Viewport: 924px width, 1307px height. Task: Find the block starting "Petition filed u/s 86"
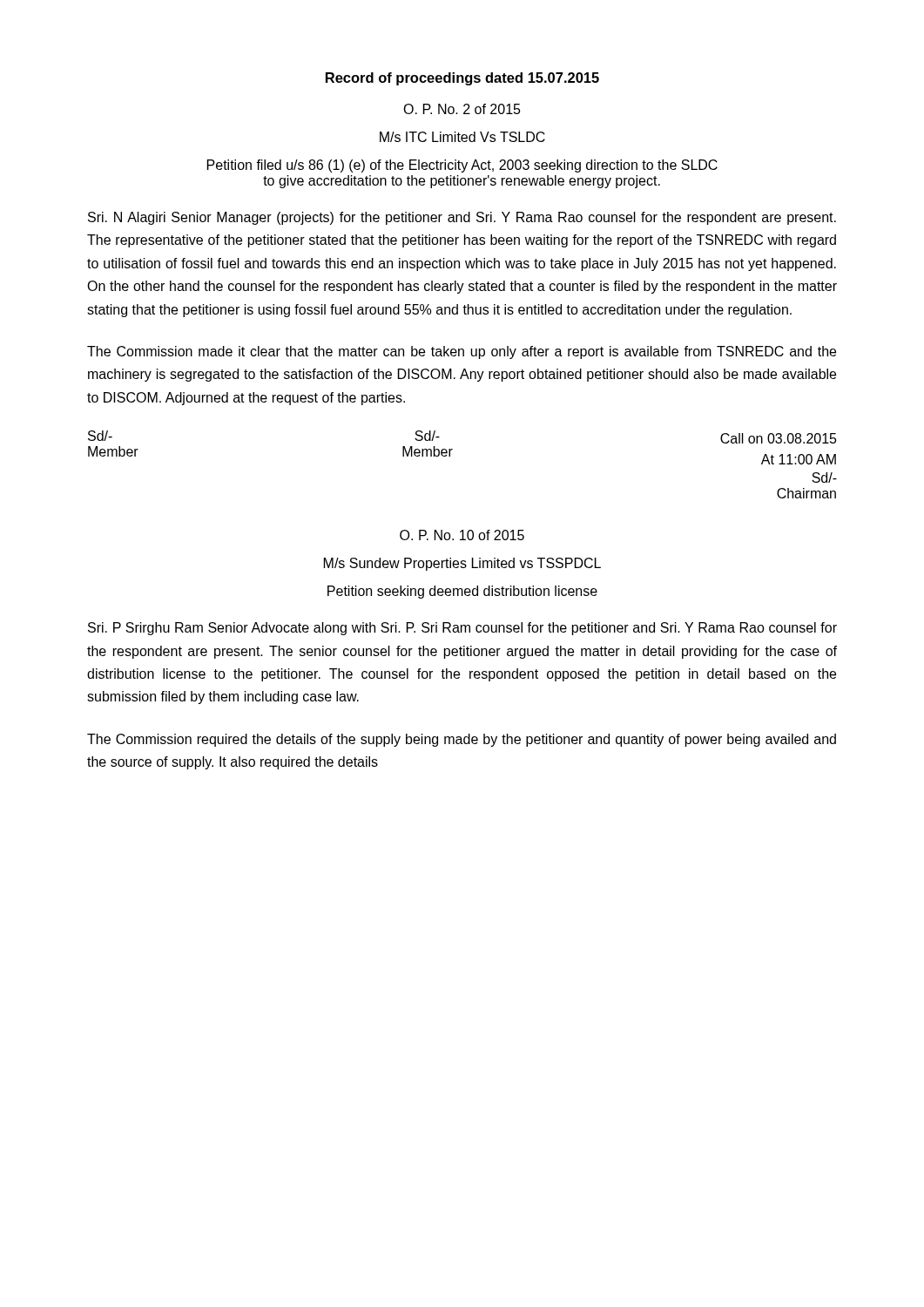(462, 173)
